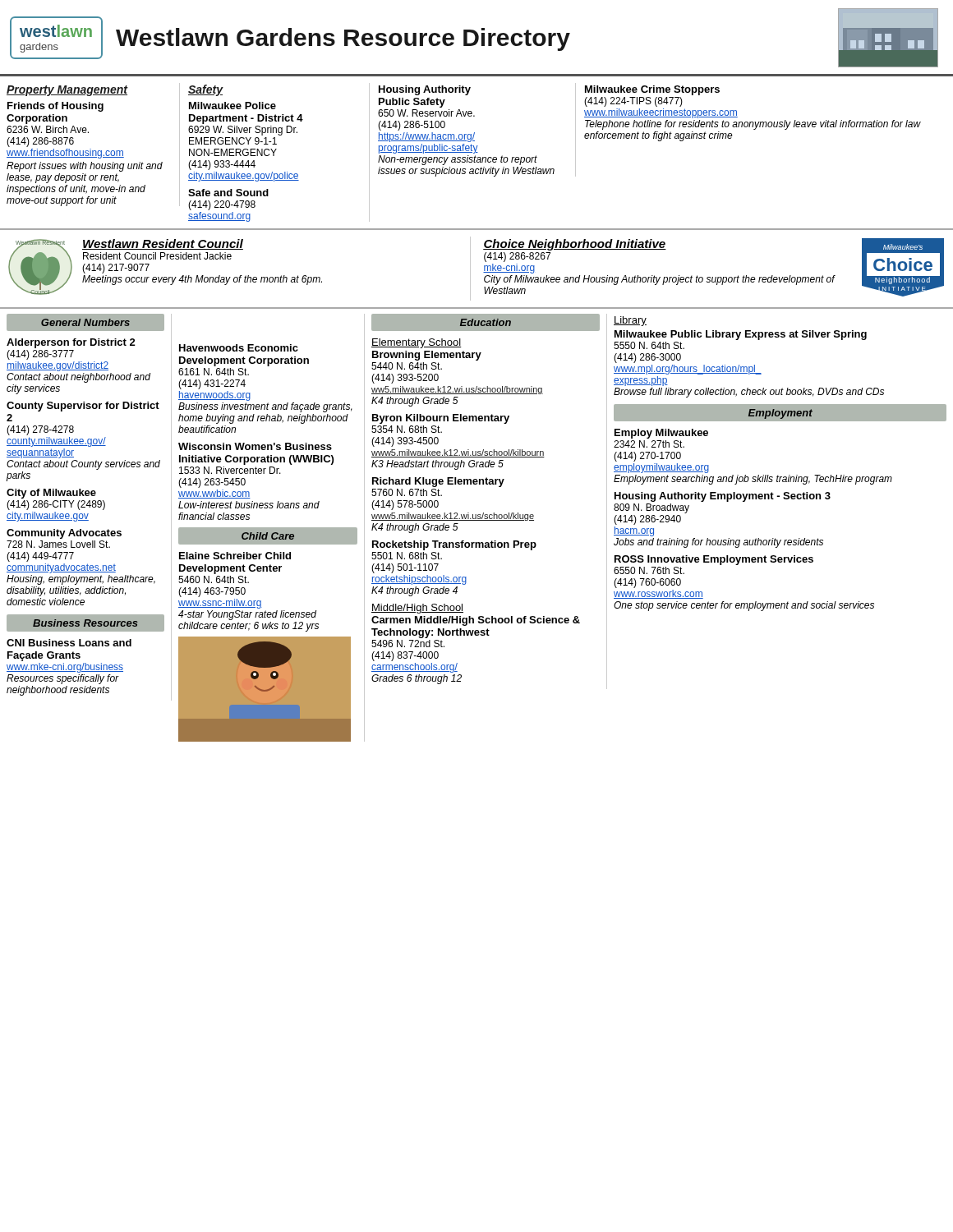Point to the block beginning "Wisconsin Women's Business Initiative"
This screenshot has height=1232, width=953.
click(x=268, y=481)
